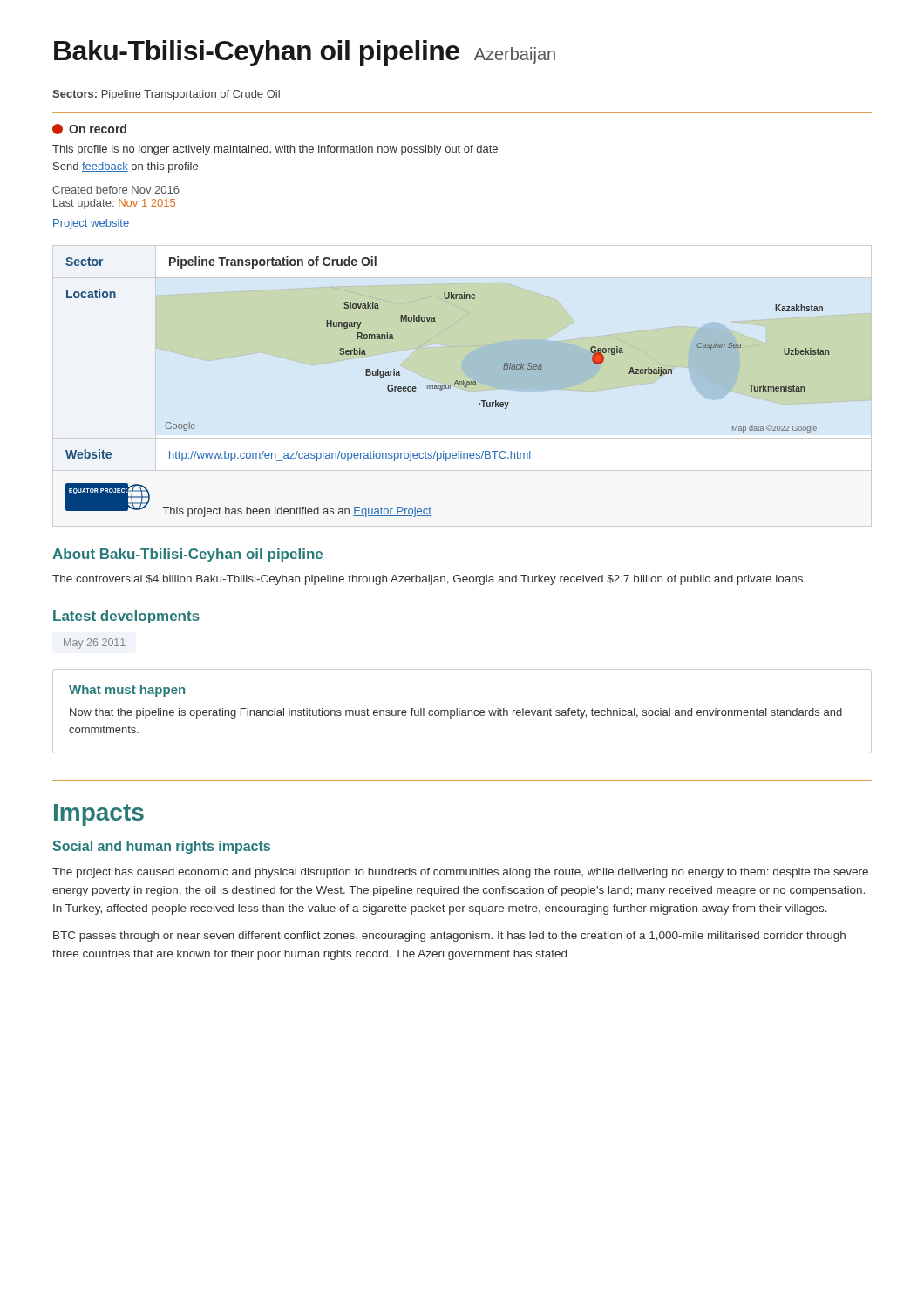The width and height of the screenshot is (924, 1308).
Task: Click the passage that begins "Sectors: Pipeline Transportation of Crude"
Action: [x=166, y=94]
